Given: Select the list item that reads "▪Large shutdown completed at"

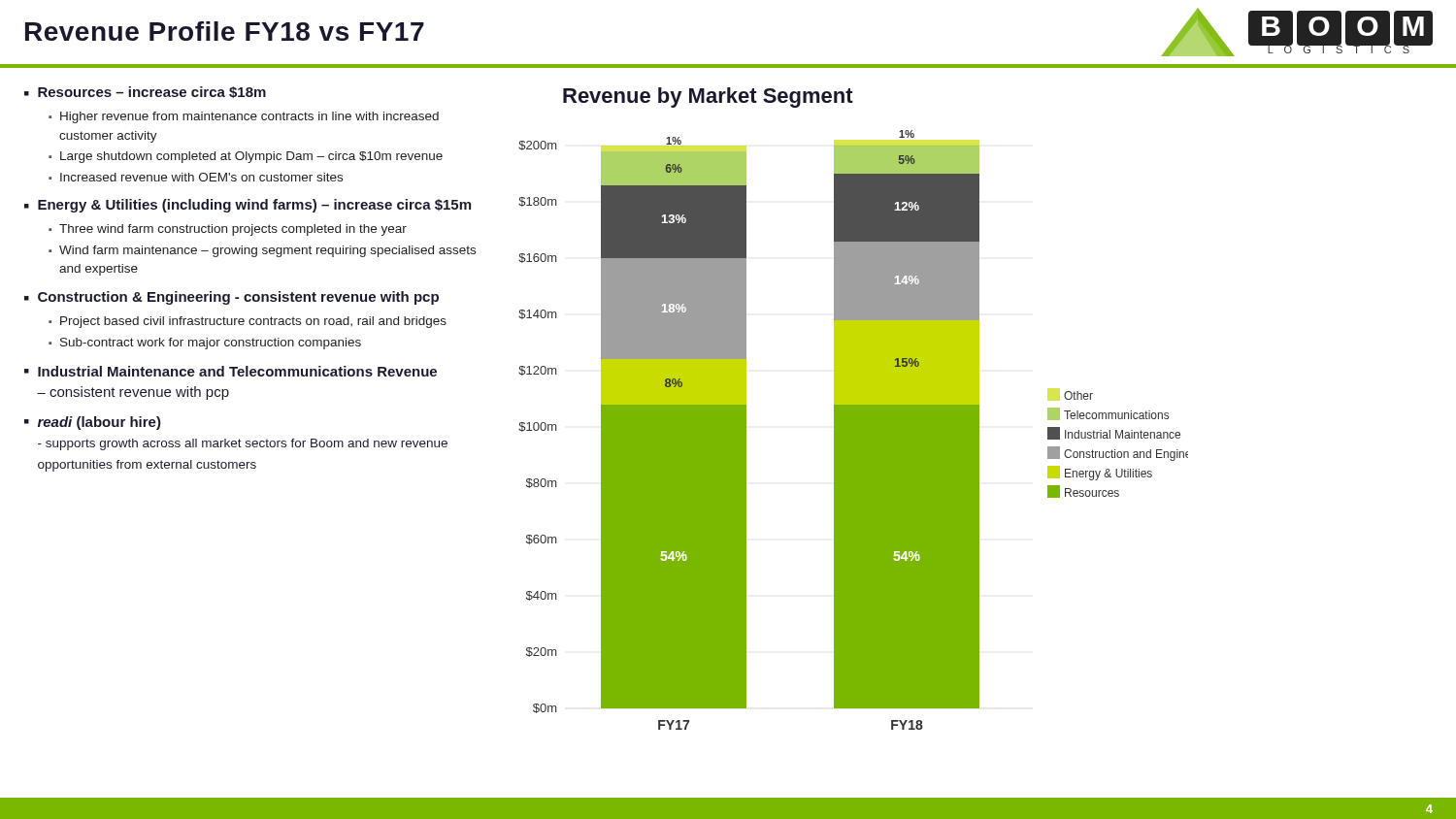Looking at the screenshot, I should pyautogui.click(x=246, y=157).
